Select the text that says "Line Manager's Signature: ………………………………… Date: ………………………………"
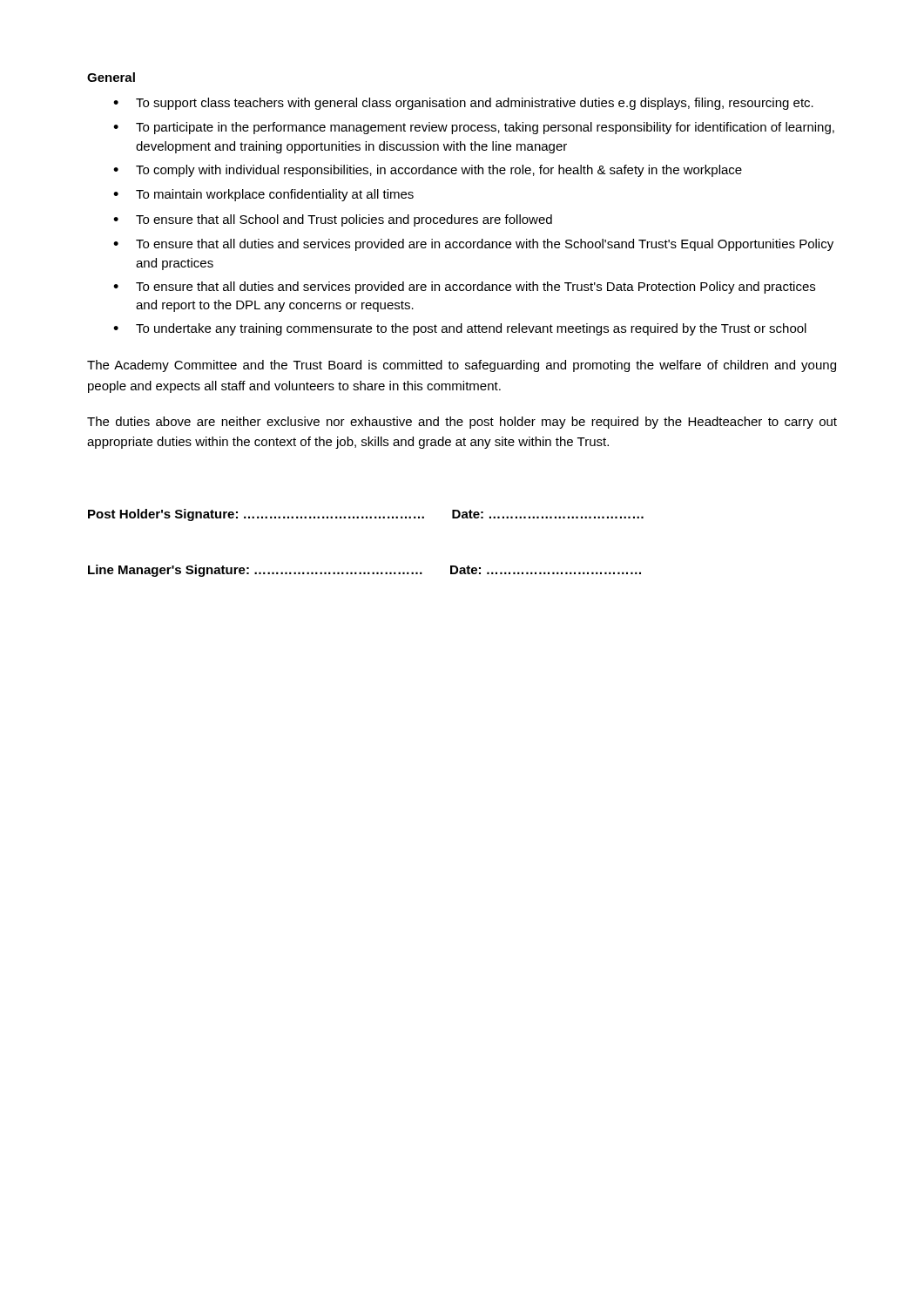Image resolution: width=924 pixels, height=1307 pixels. pyautogui.click(x=365, y=569)
